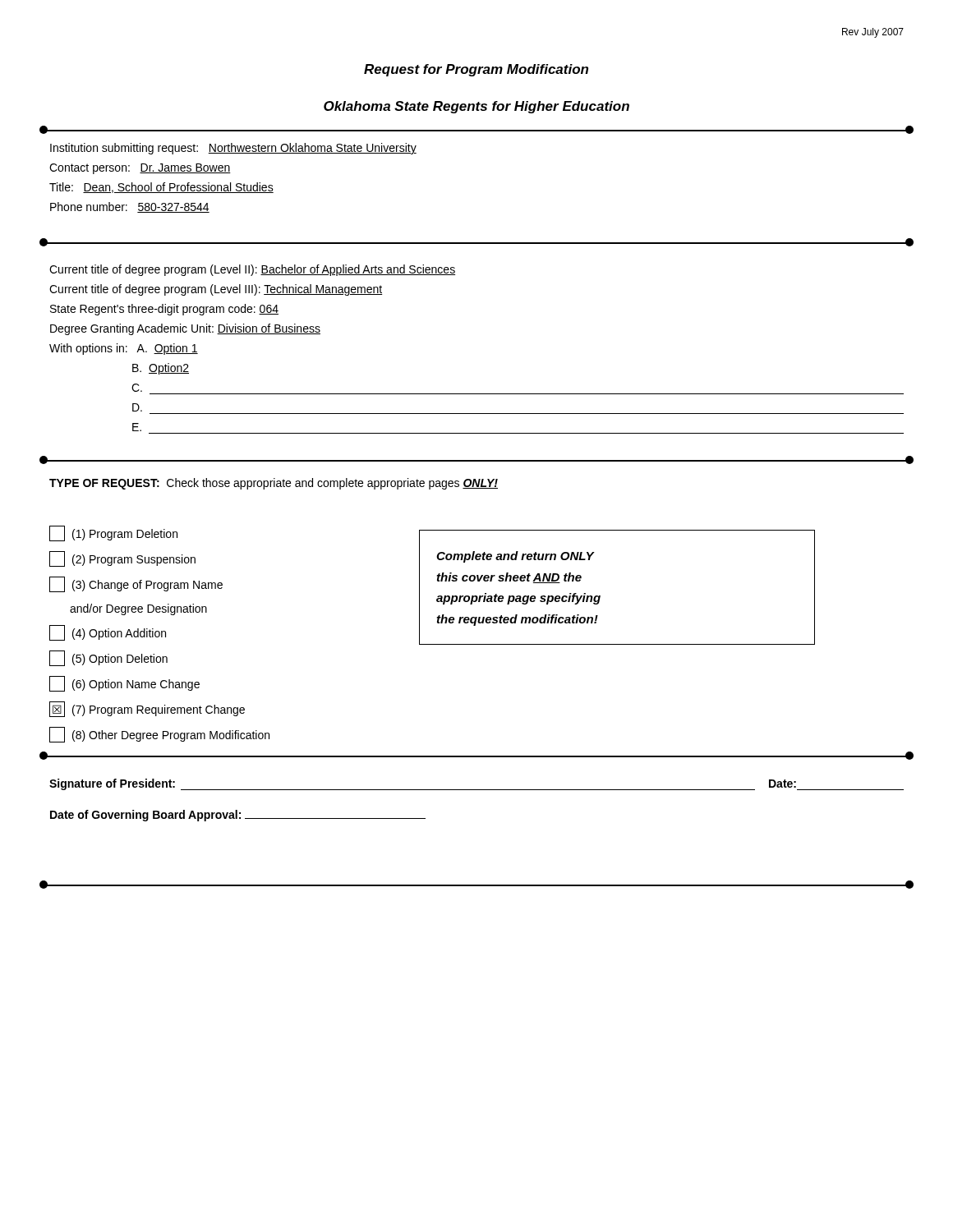The image size is (953, 1232).
Task: Select the region starting "(5) Option Deletion"
Action: pyautogui.click(x=109, y=658)
